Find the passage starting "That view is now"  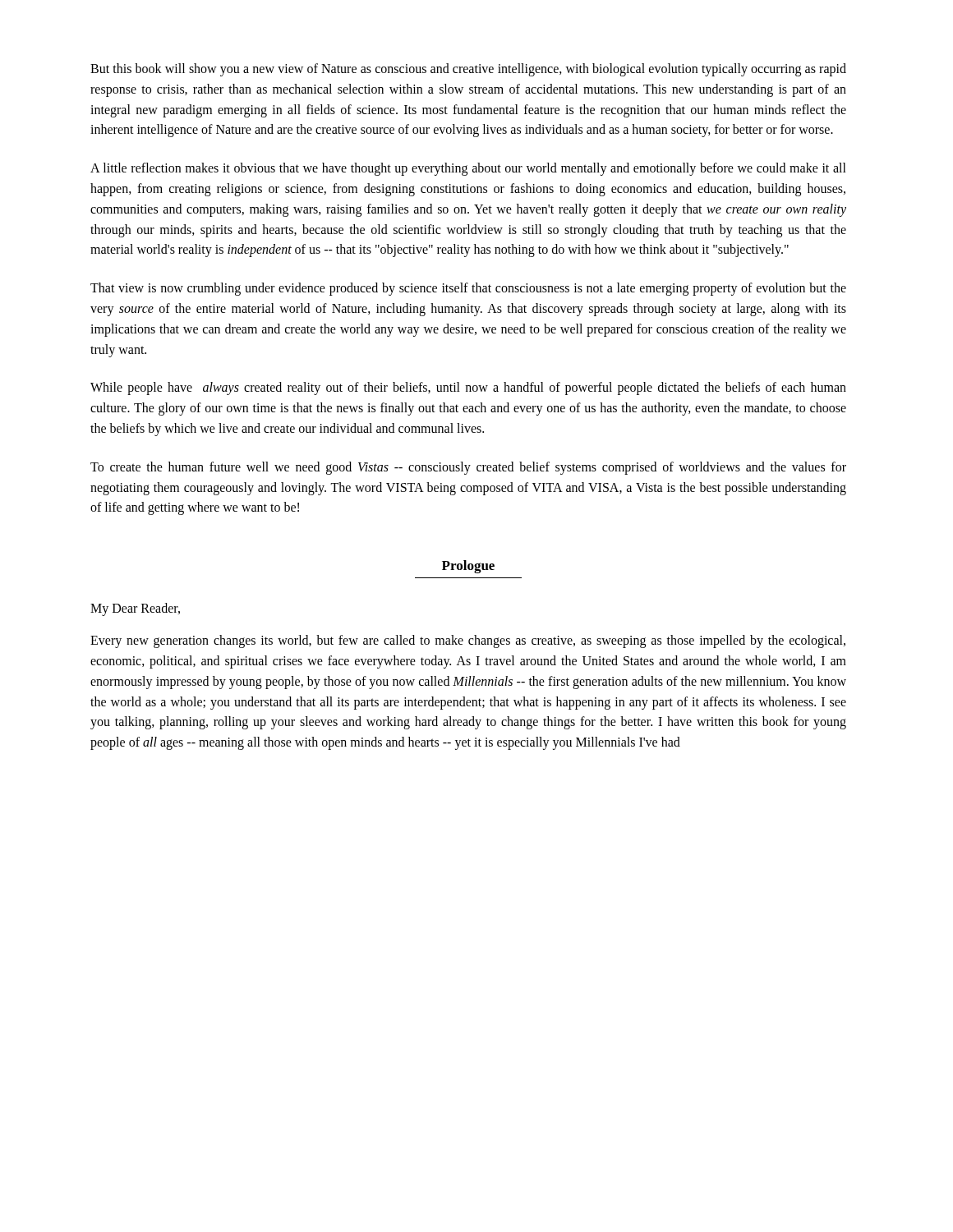[468, 319]
